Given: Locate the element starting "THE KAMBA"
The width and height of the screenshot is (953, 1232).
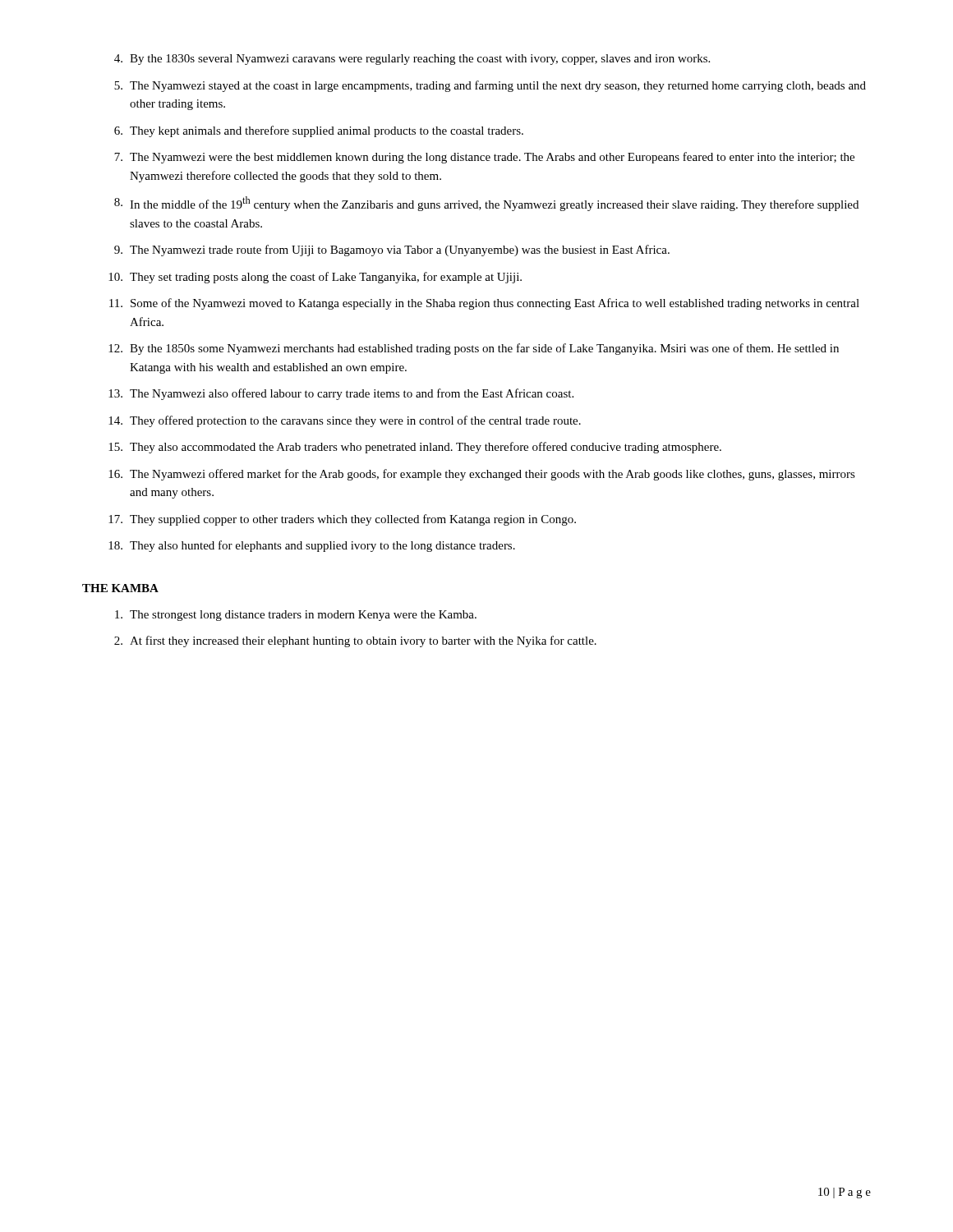Looking at the screenshot, I should pos(120,588).
